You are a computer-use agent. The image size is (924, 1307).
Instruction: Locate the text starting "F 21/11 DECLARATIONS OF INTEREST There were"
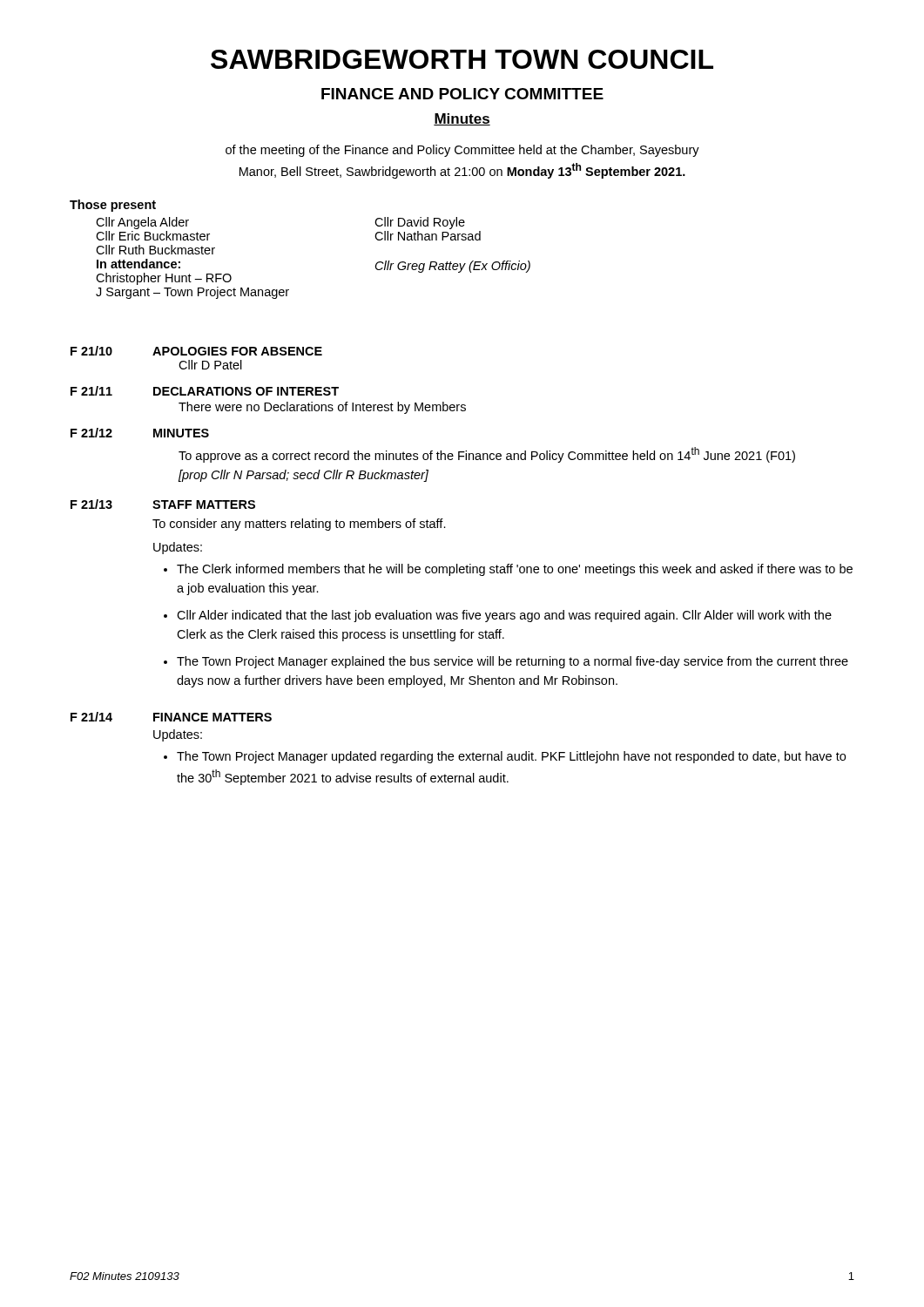(462, 399)
